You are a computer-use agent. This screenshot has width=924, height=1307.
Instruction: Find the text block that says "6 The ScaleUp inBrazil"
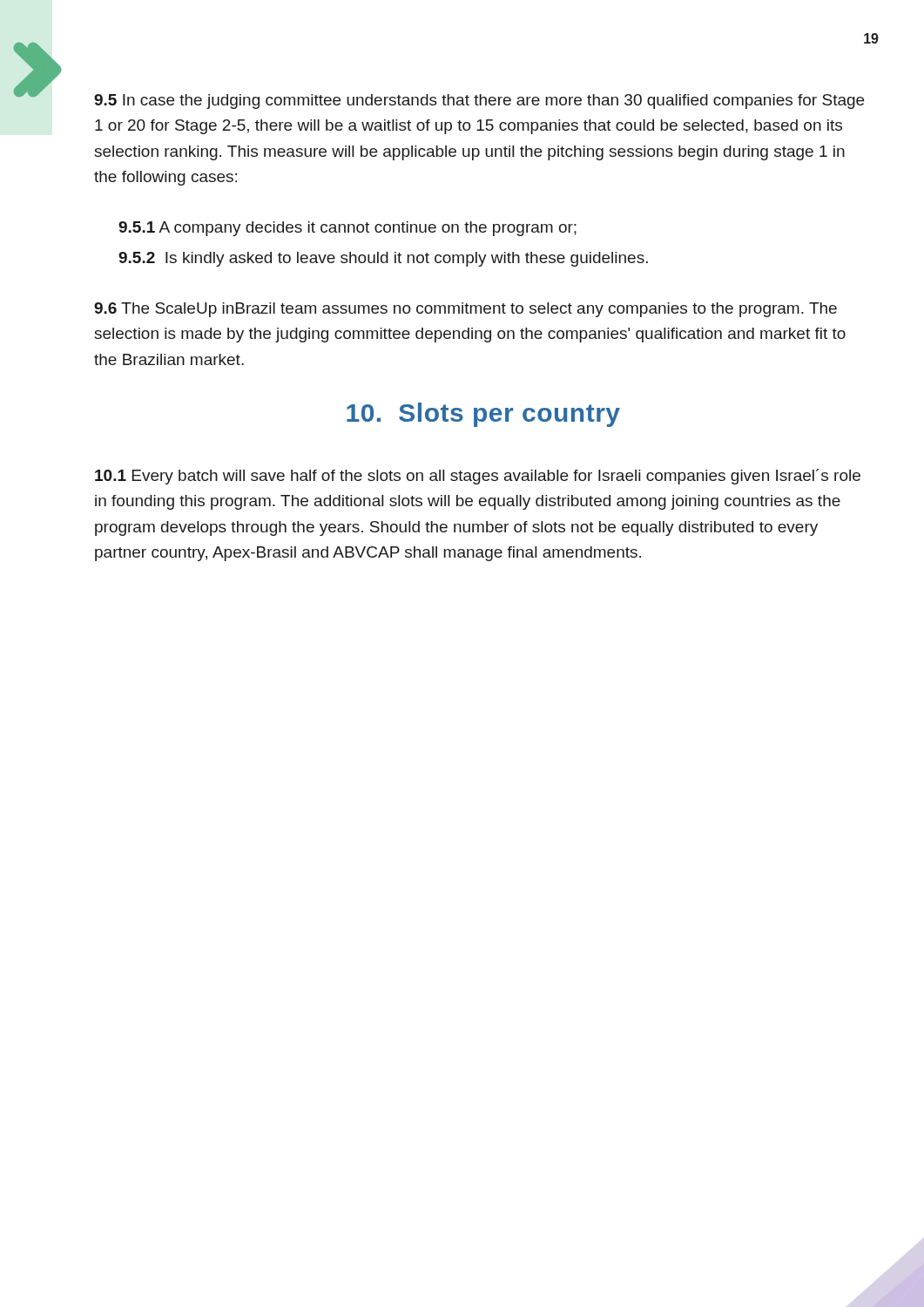(470, 333)
